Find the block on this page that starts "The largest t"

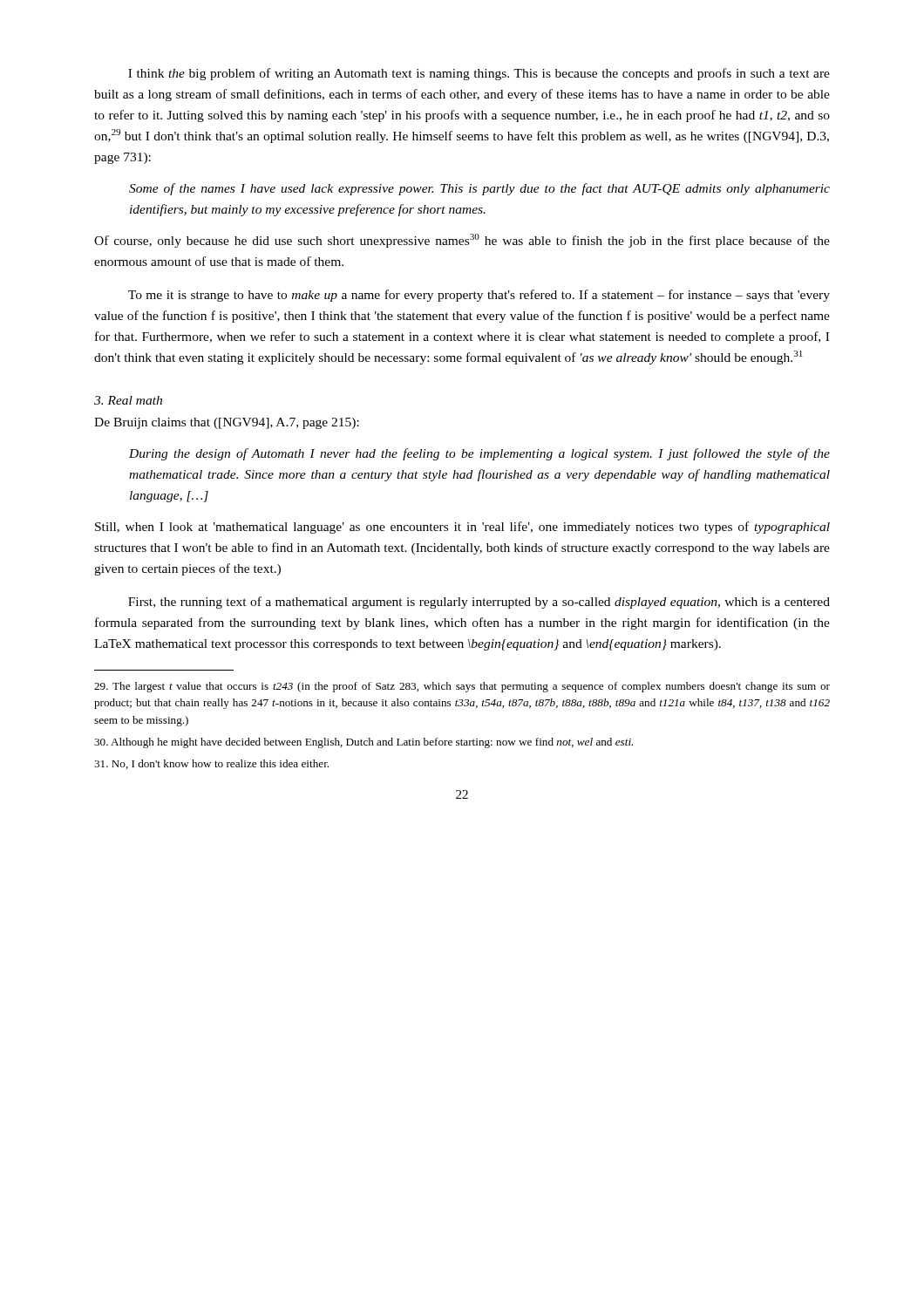[x=462, y=703]
